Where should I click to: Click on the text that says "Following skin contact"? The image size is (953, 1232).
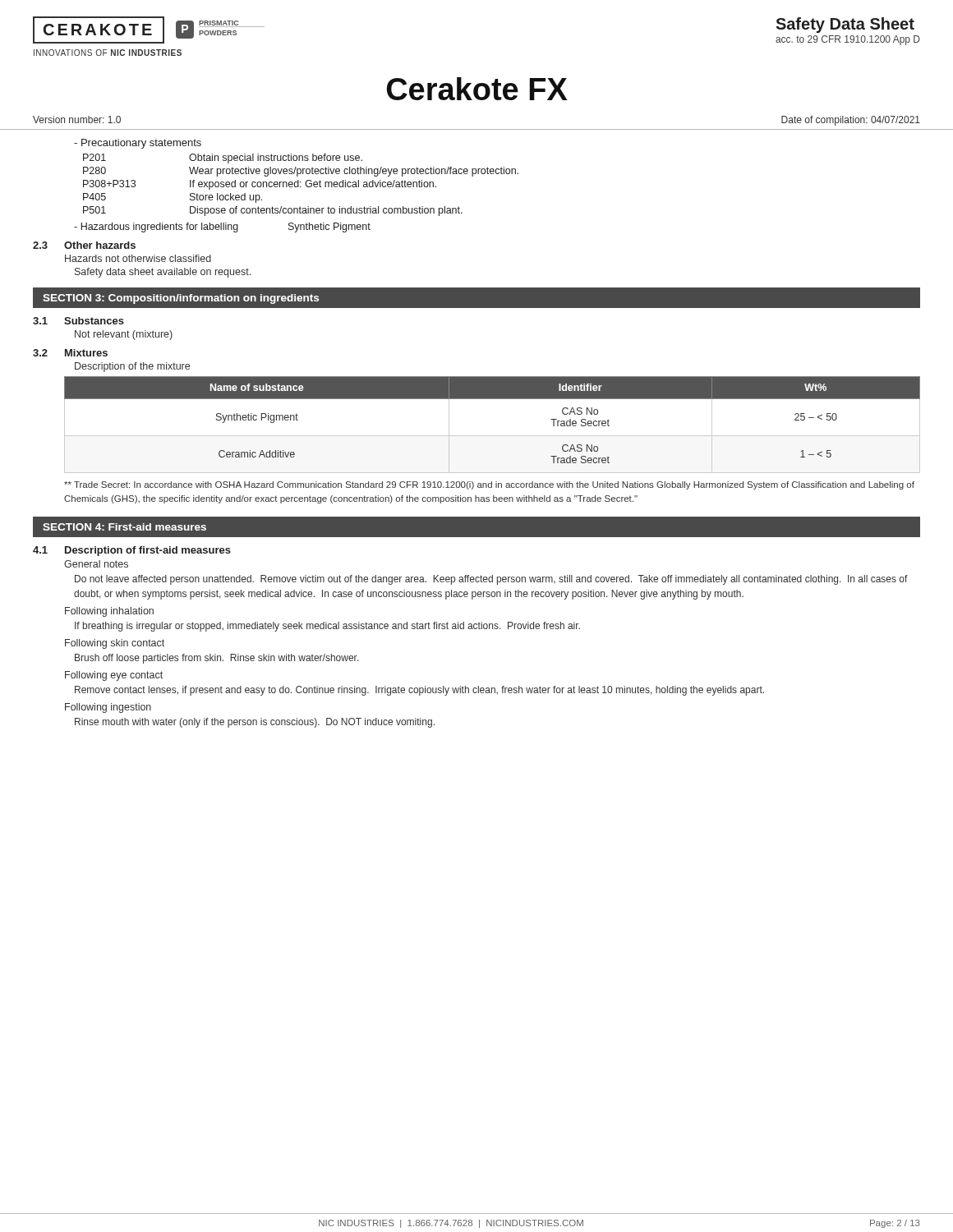(x=114, y=643)
